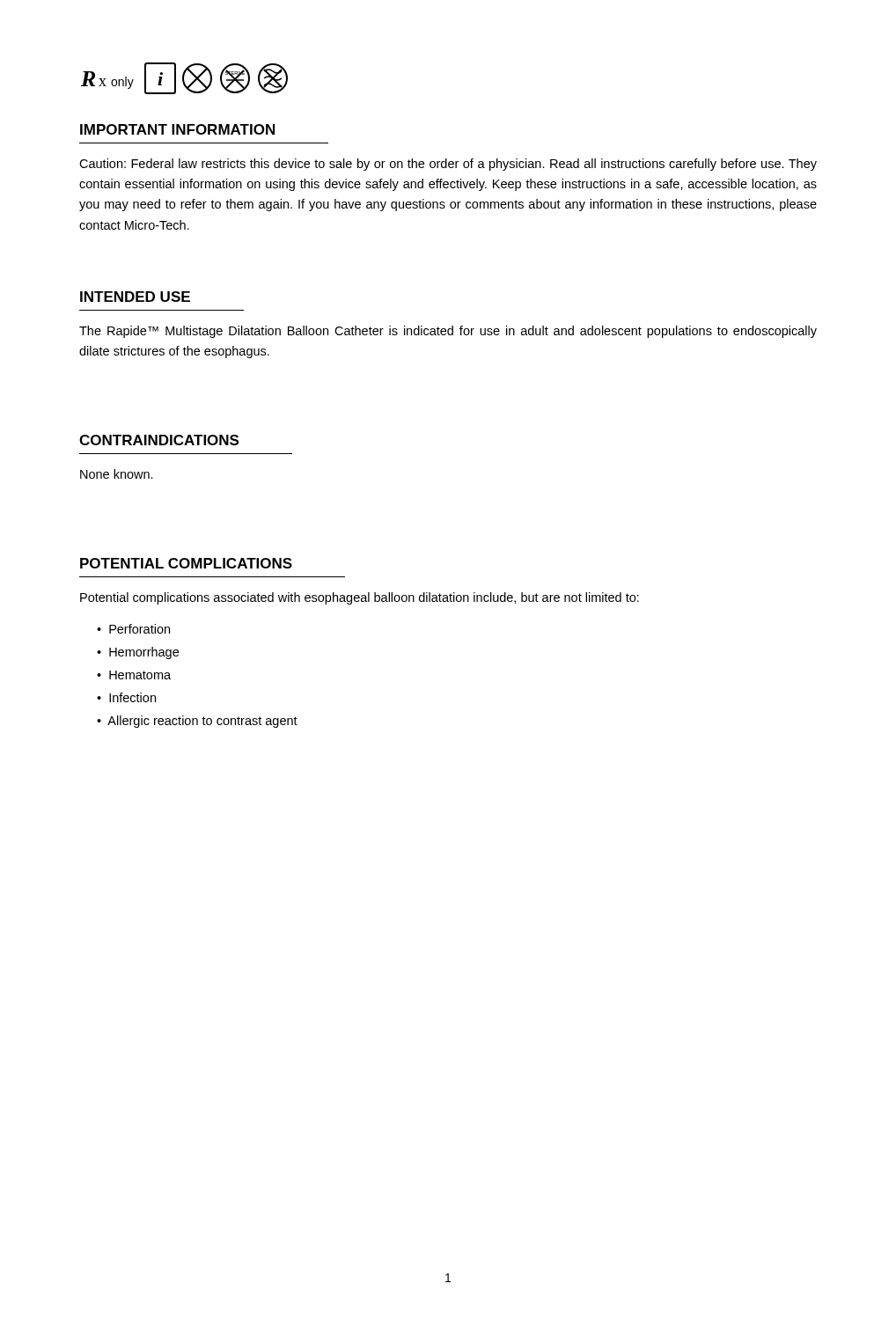The width and height of the screenshot is (896, 1320).
Task: Locate the region starting "POTENTIAL COMPLICATIONS"
Action: click(212, 567)
